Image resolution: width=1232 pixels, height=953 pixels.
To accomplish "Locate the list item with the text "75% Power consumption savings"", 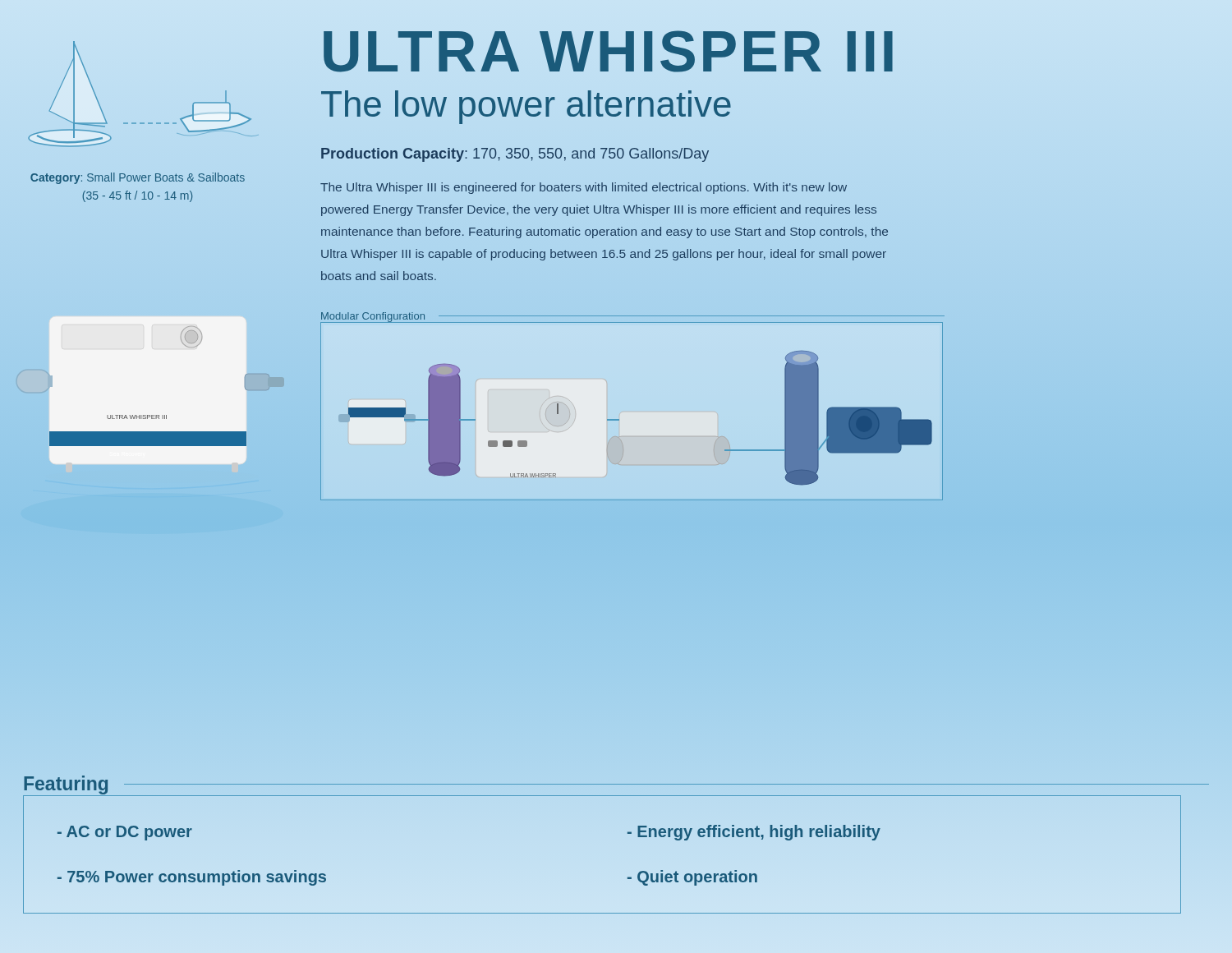I will (x=192, y=877).
